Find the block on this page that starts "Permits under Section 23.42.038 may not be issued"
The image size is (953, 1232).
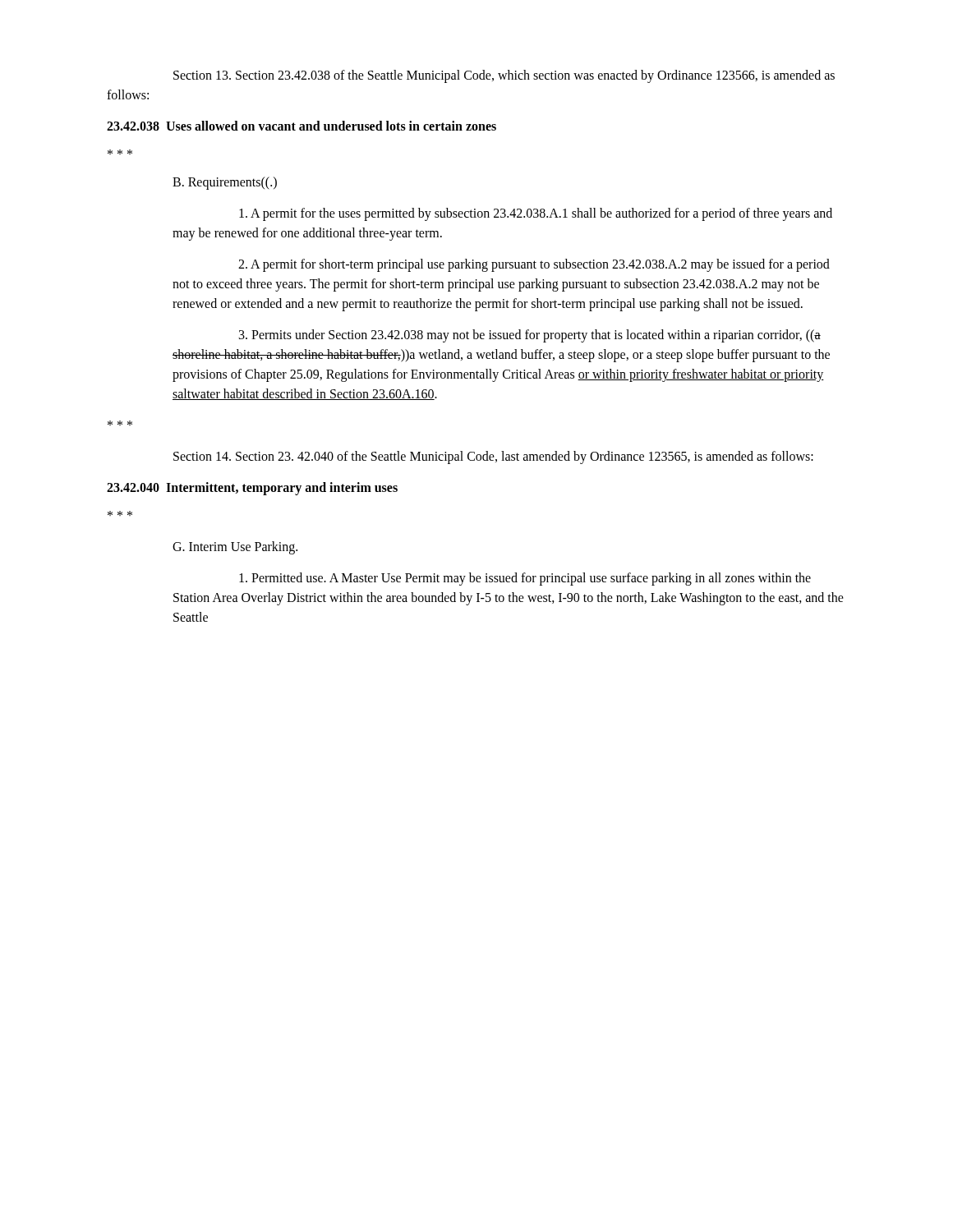[509, 365]
